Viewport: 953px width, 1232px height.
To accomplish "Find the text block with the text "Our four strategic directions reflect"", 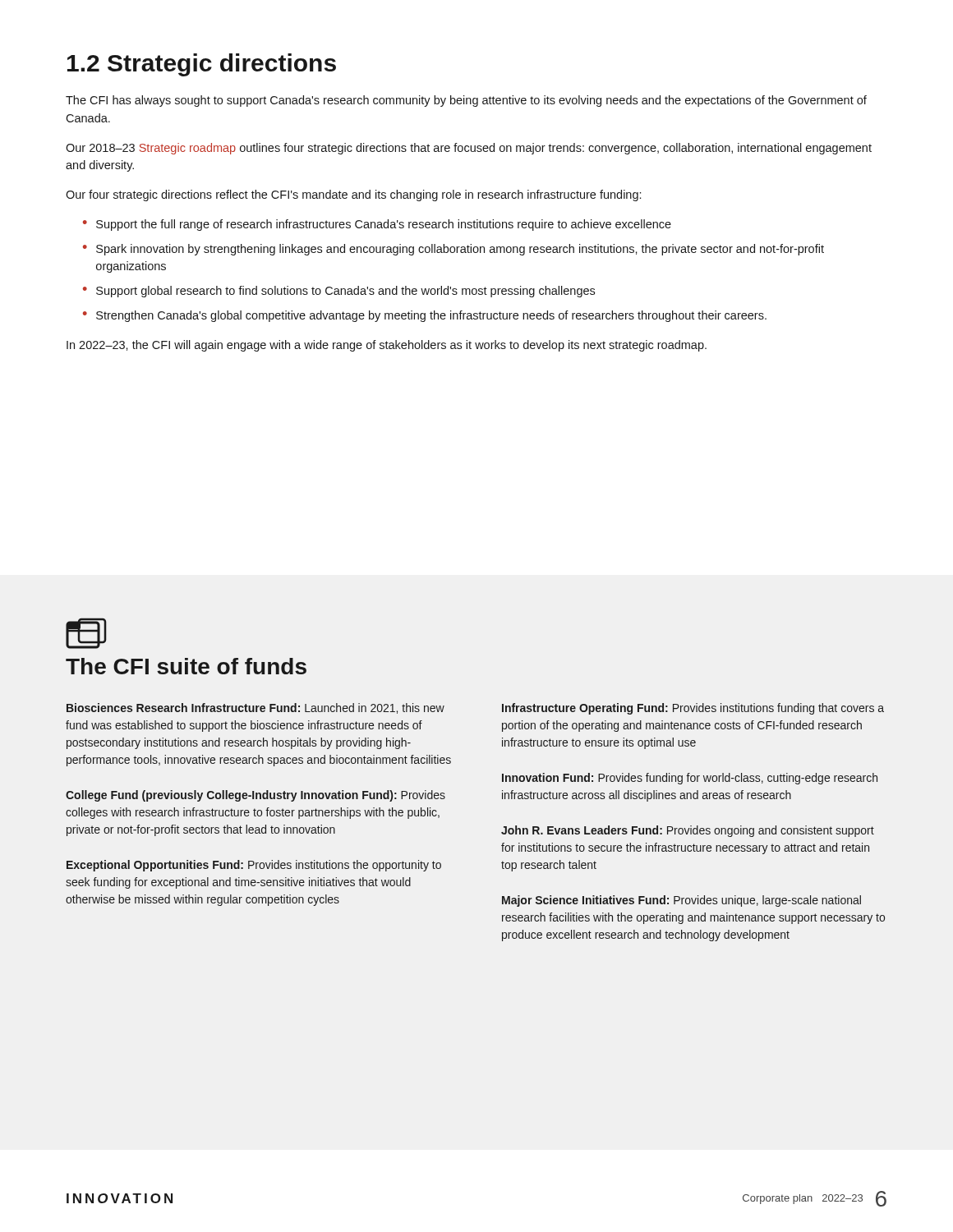I will [476, 195].
